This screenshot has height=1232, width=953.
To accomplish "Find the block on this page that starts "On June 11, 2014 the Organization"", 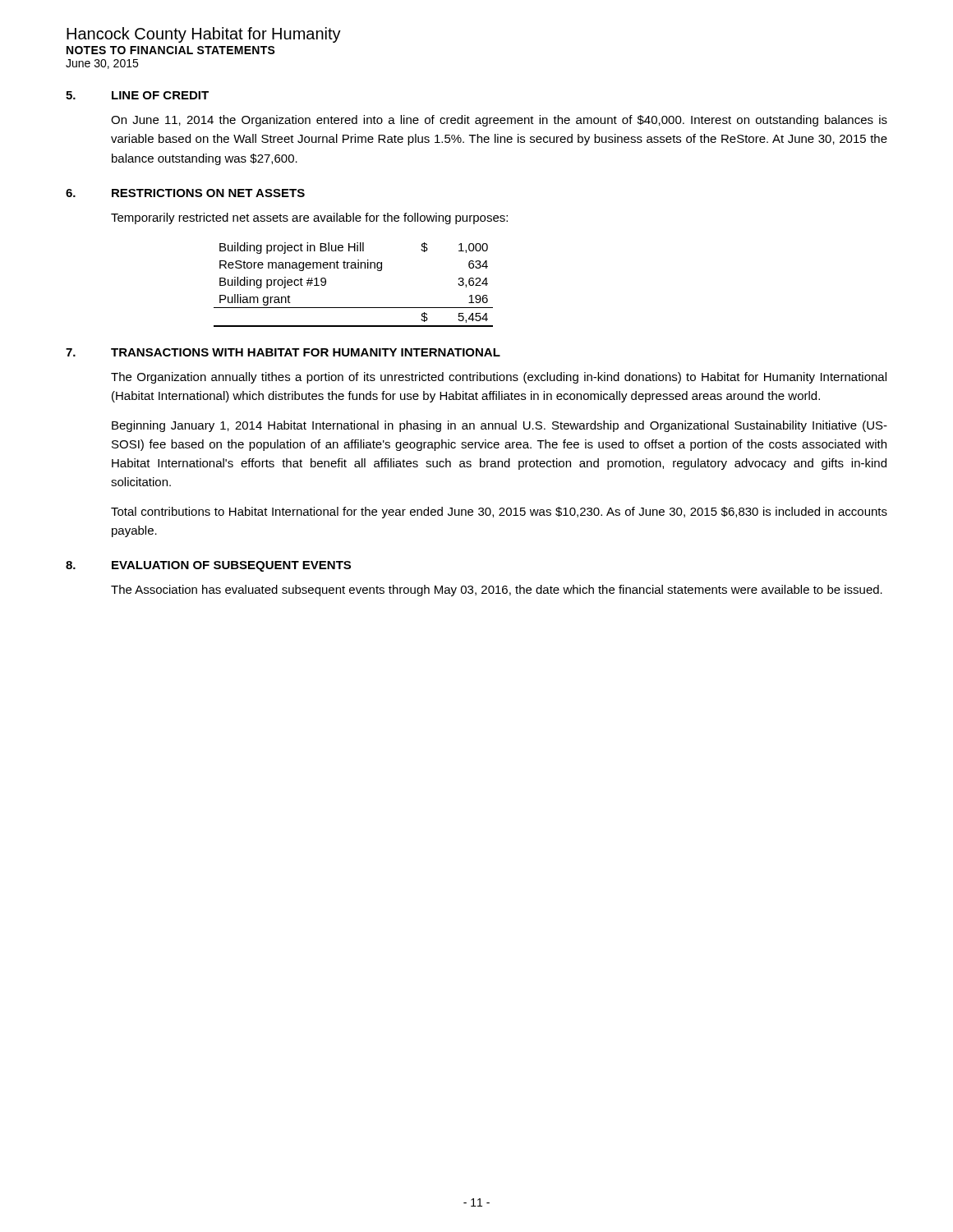I will point(499,139).
